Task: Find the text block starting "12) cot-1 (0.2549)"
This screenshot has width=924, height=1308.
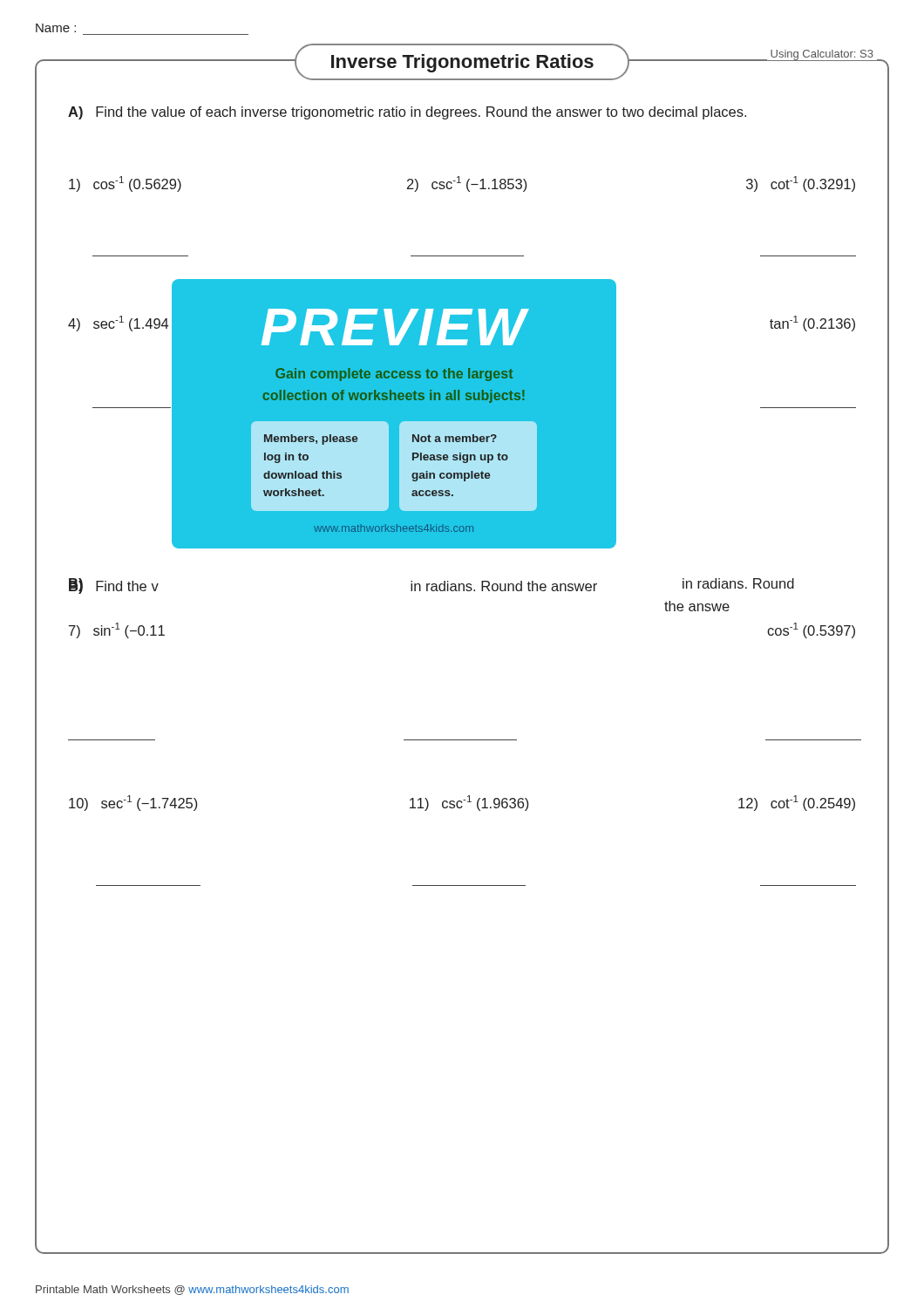Action: [x=797, y=803]
